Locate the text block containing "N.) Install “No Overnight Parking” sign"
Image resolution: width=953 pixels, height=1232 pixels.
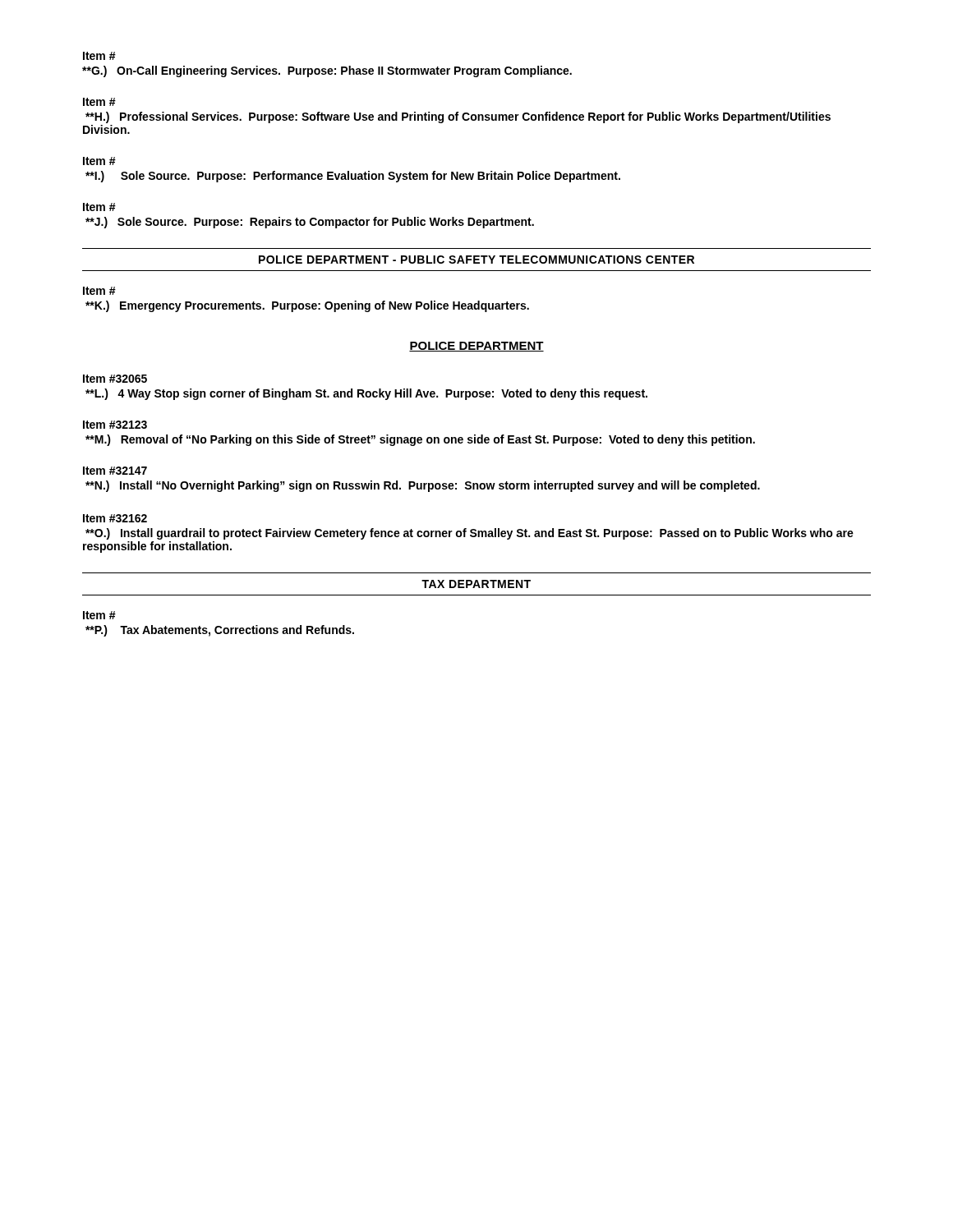421,485
